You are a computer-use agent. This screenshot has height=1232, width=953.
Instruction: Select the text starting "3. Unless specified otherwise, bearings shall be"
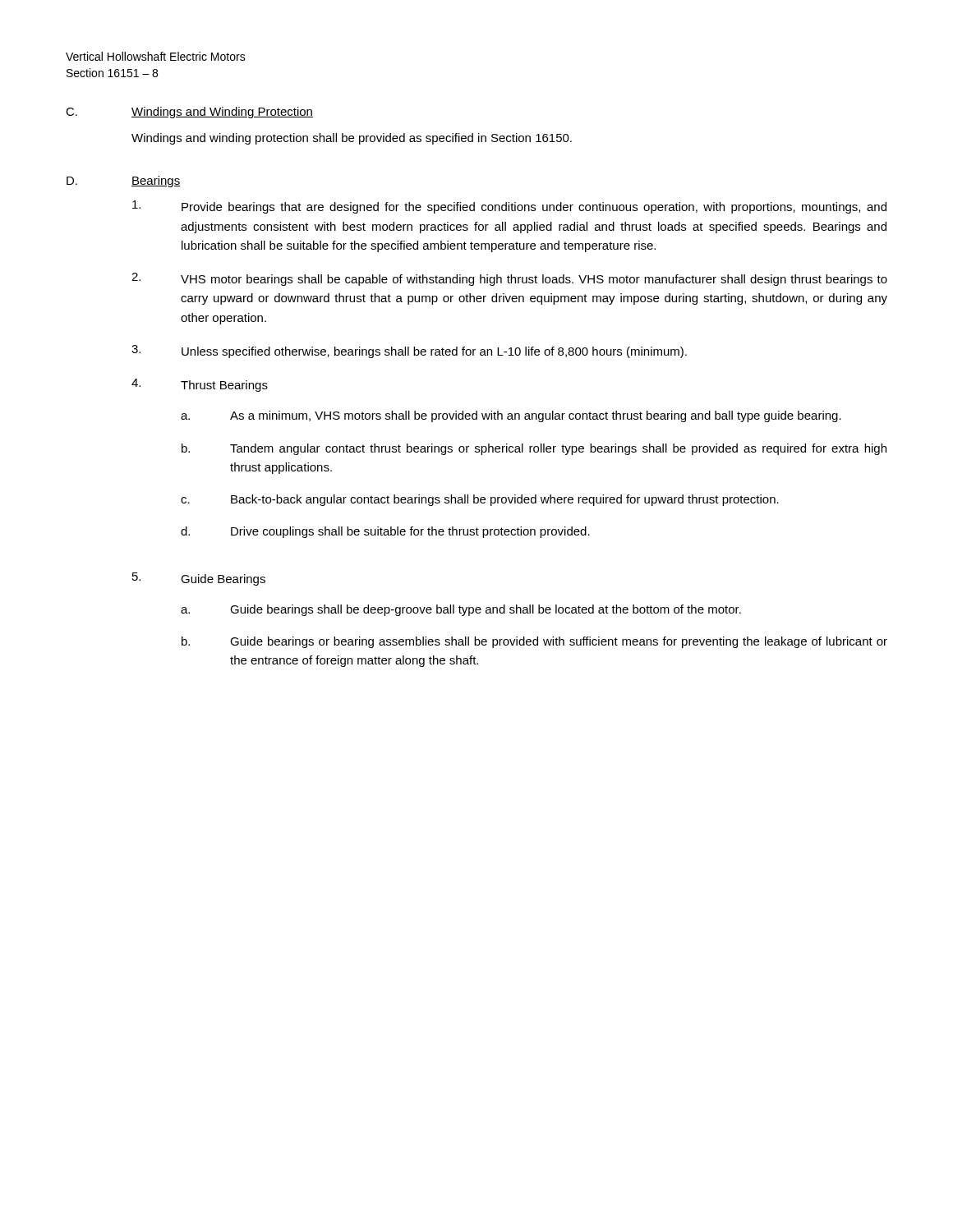[509, 351]
